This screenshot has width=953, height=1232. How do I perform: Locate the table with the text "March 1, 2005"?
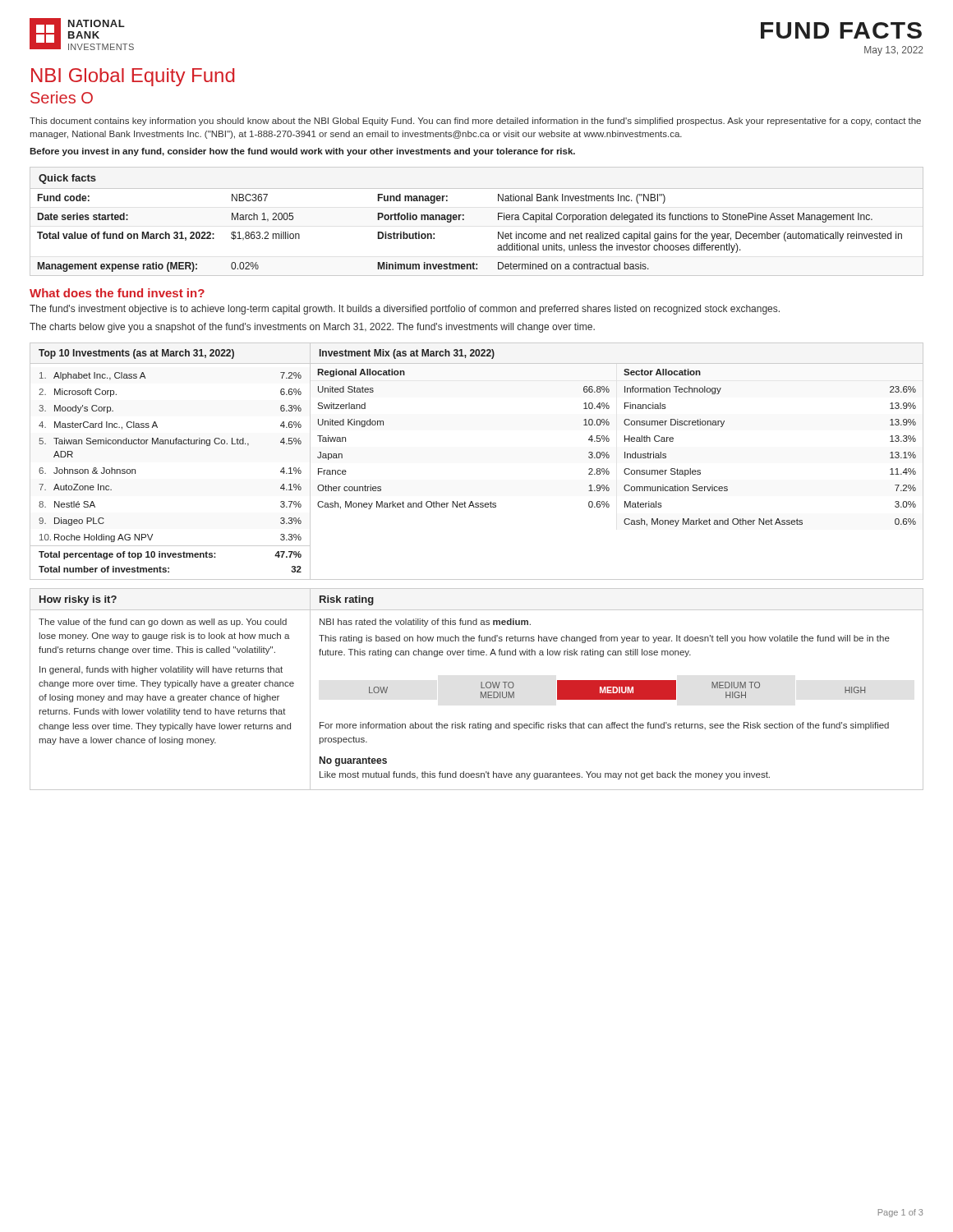[476, 232]
